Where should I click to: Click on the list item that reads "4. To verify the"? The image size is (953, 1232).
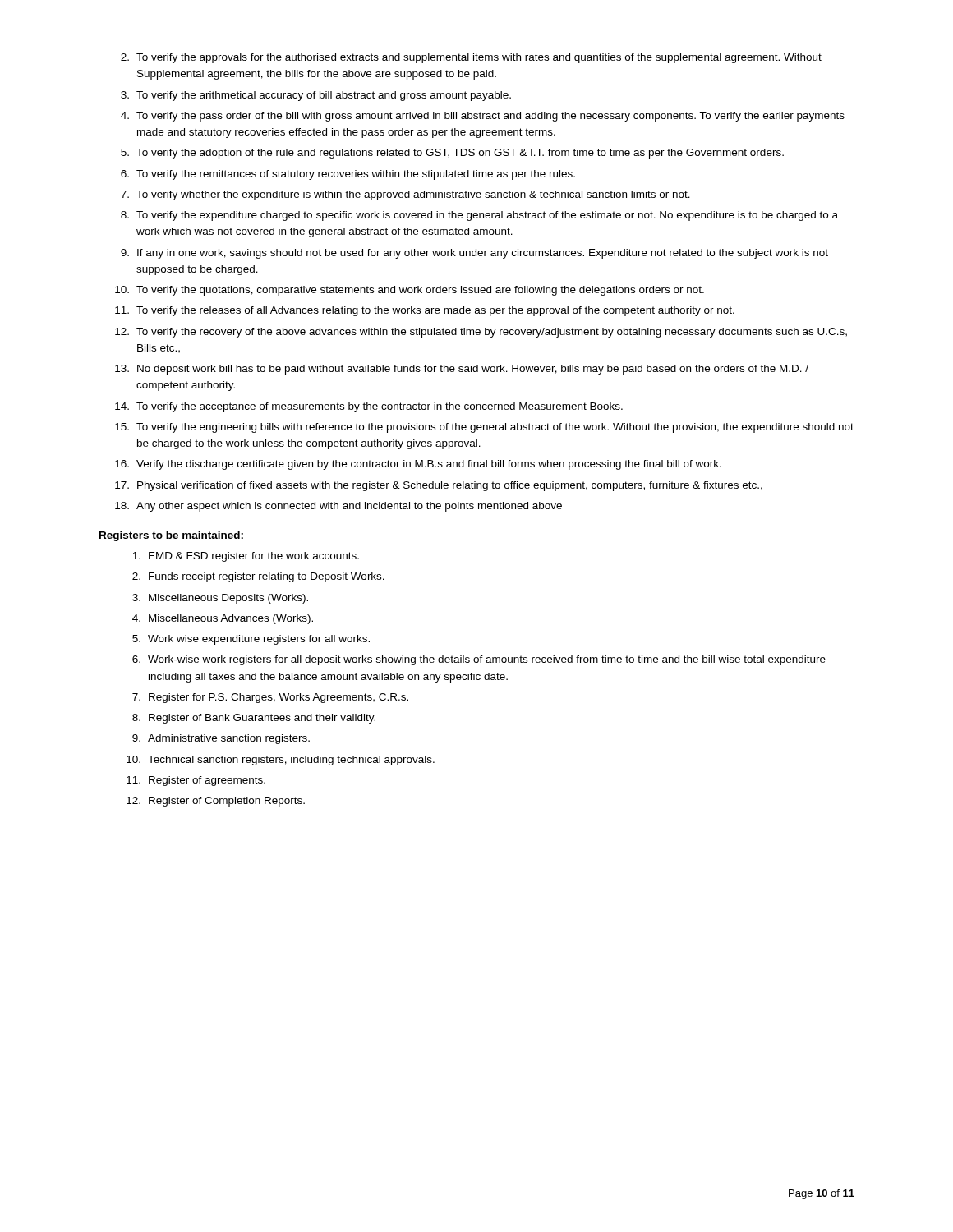(476, 124)
